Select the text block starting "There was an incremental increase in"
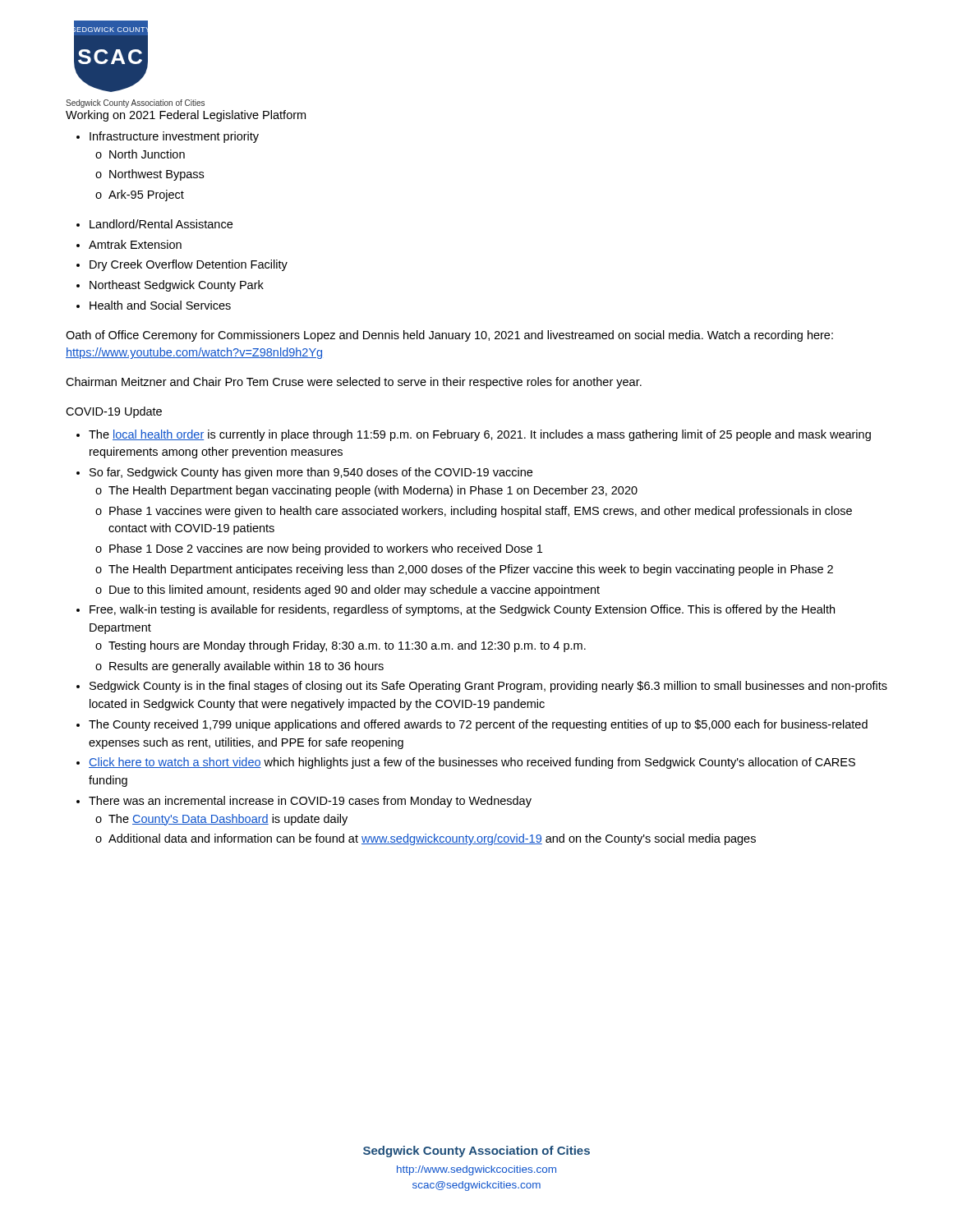 tap(304, 802)
